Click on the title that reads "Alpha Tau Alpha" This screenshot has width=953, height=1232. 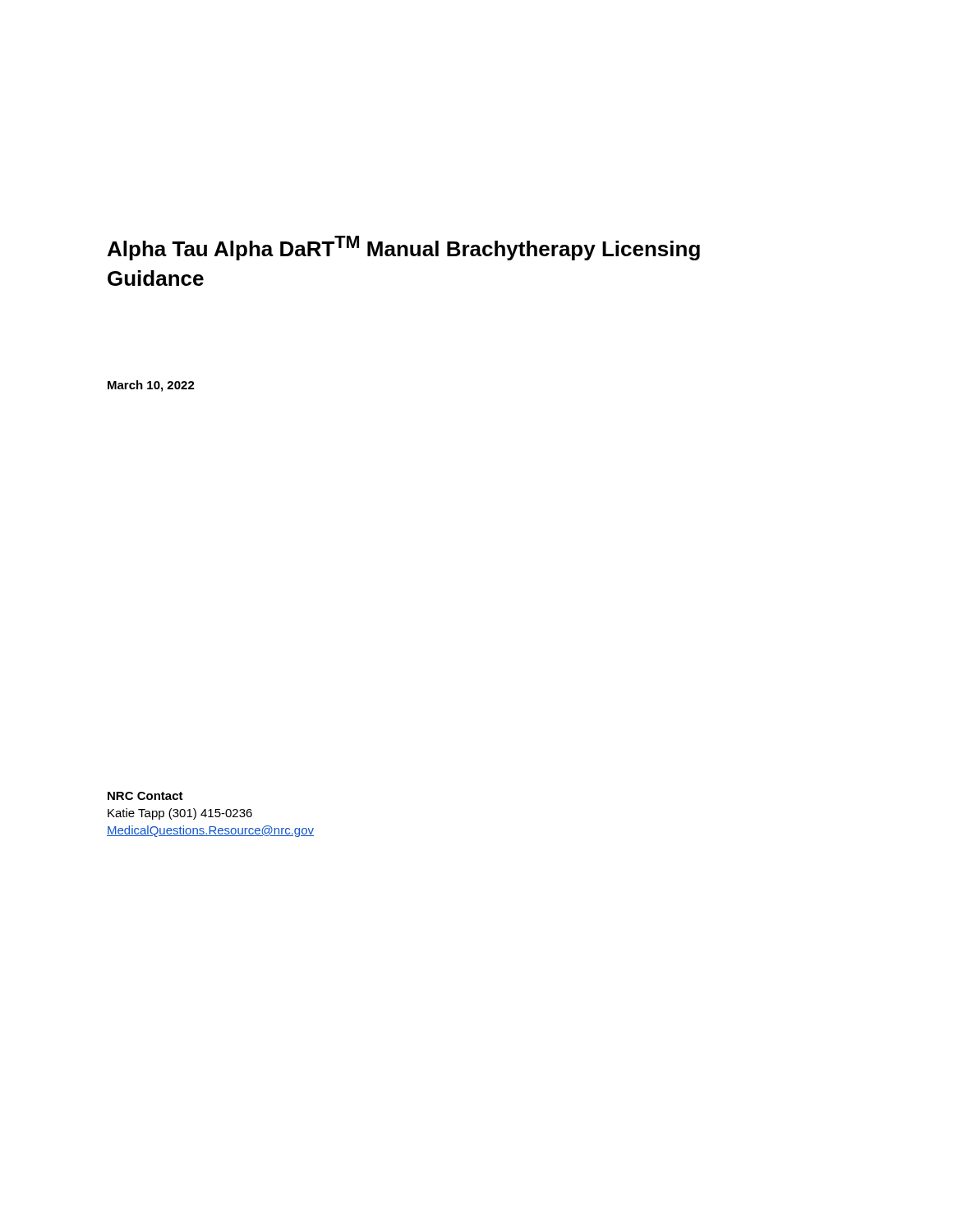[x=404, y=261]
